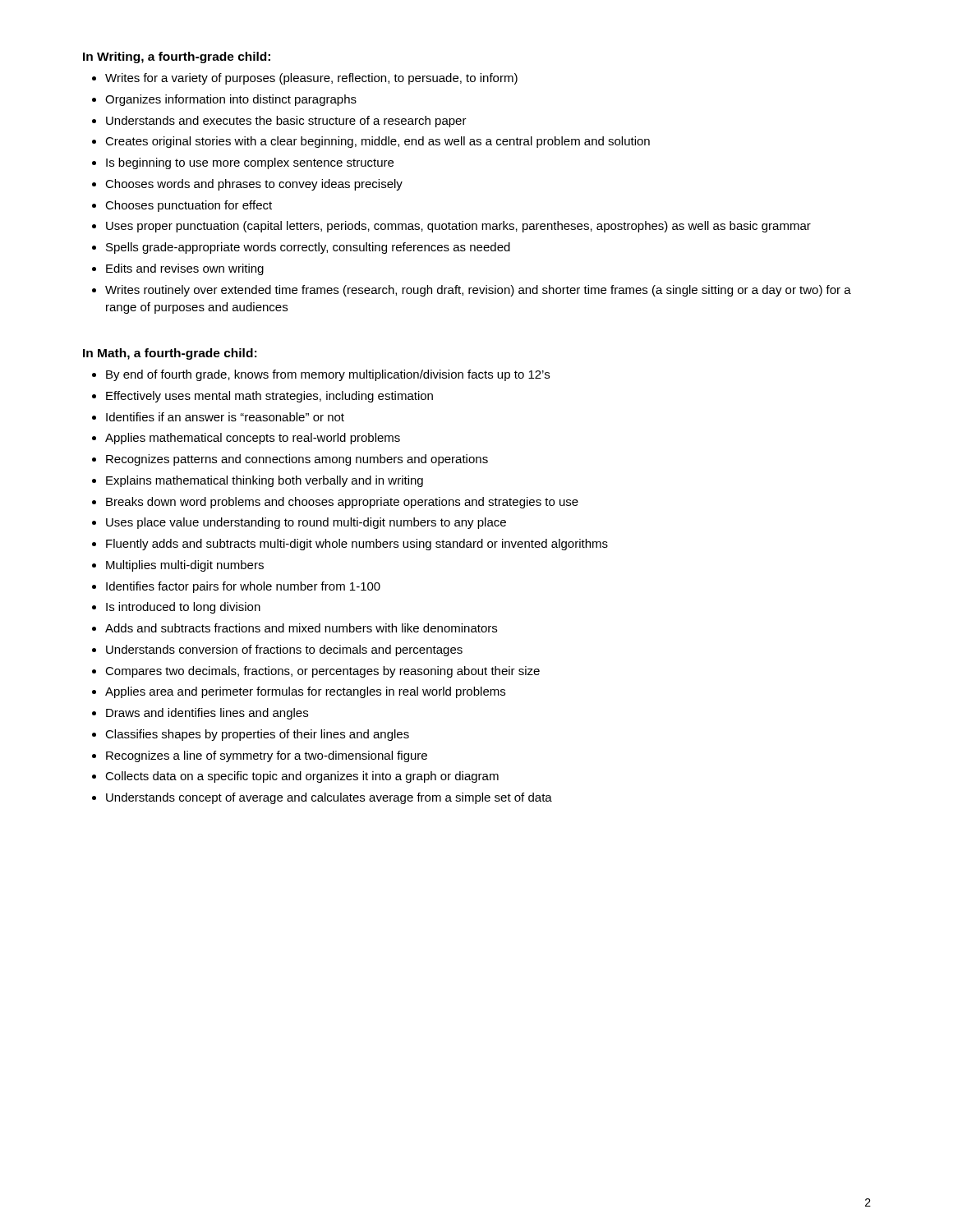Viewport: 953px width, 1232px height.
Task: Navigate to the region starting "Adds and subtracts fractions and mixed numbers with"
Action: point(301,628)
